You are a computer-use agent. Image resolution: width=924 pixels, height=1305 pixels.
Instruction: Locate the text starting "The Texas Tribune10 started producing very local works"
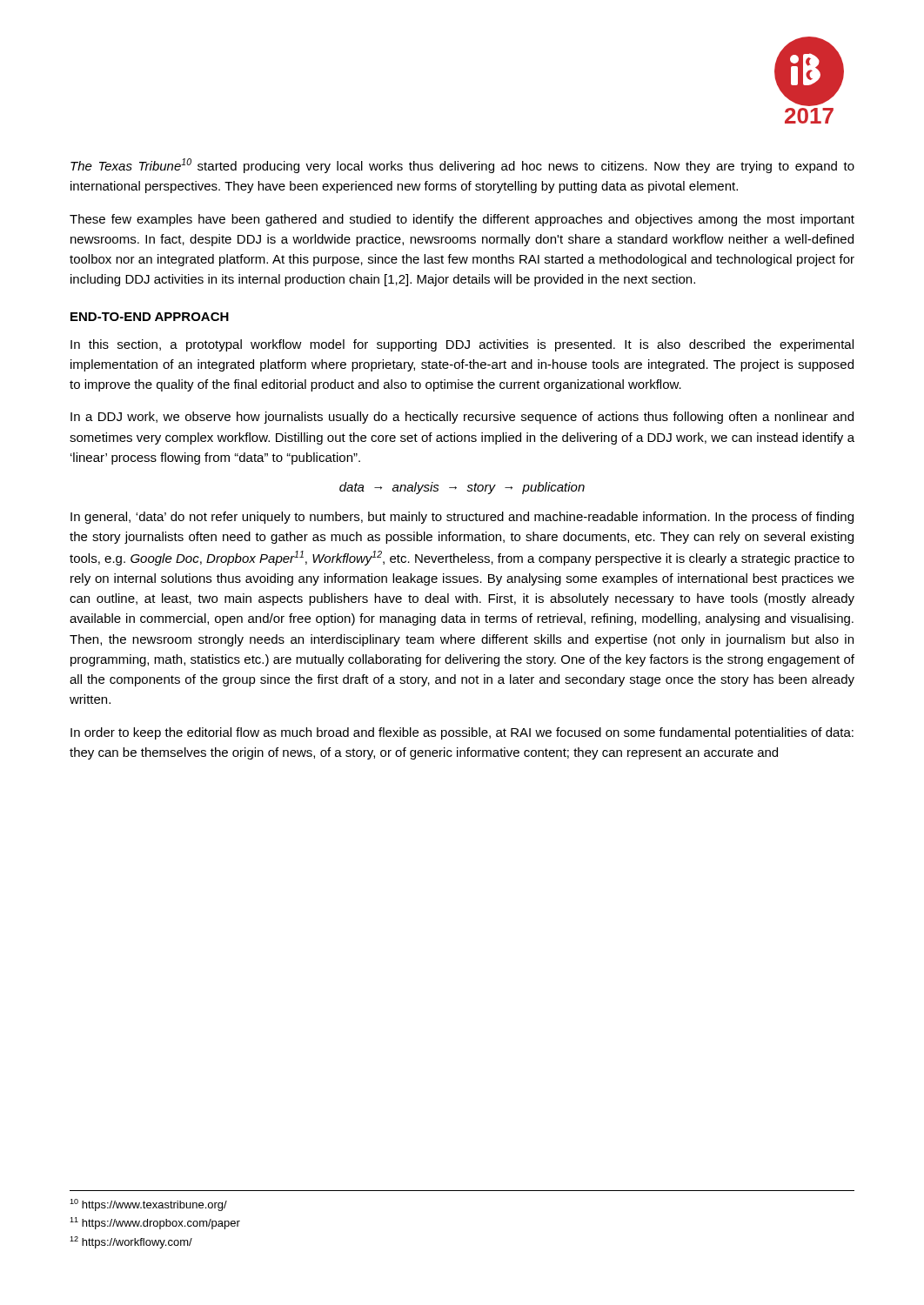pyautogui.click(x=462, y=175)
